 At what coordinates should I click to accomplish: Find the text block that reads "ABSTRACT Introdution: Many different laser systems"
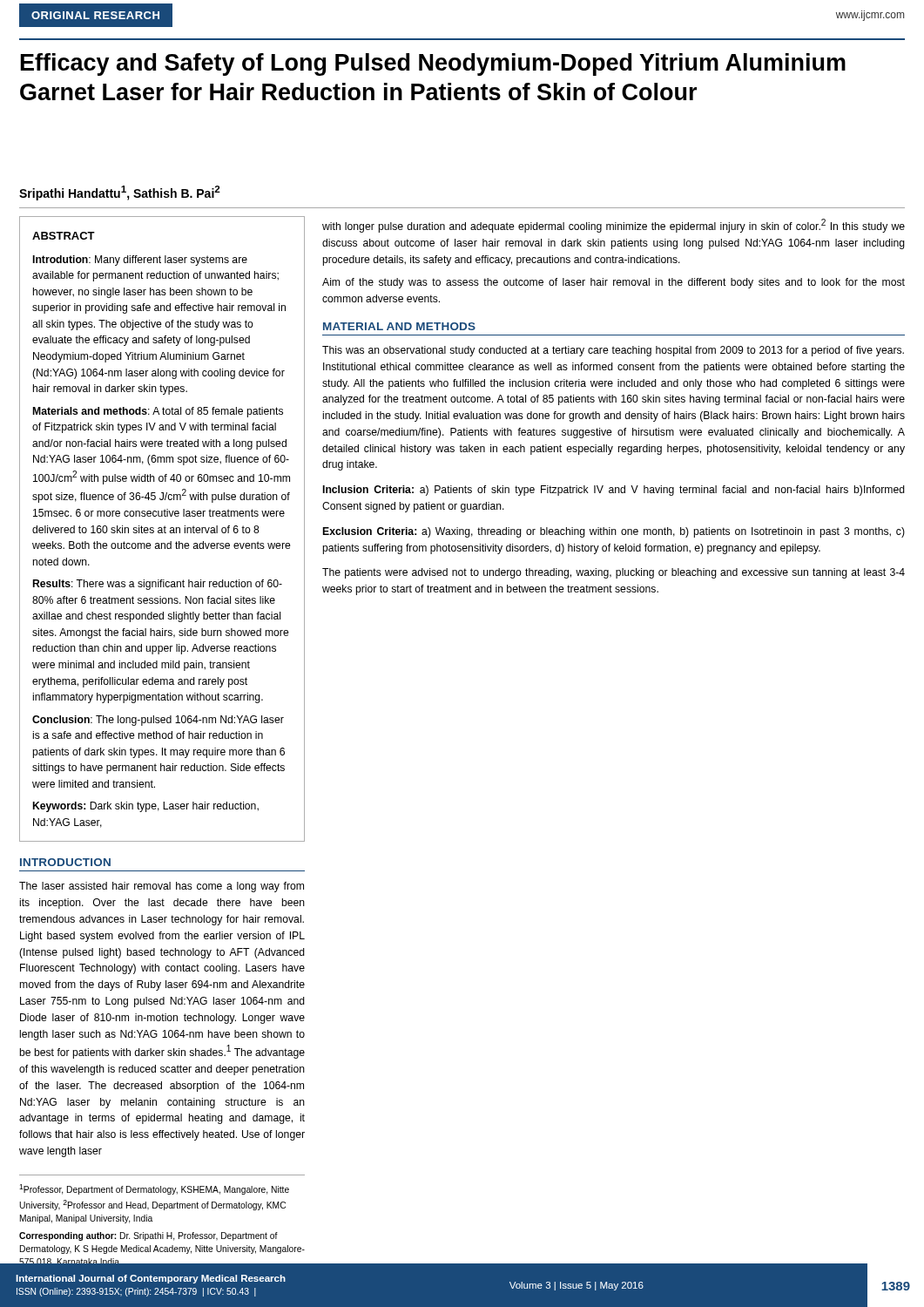[162, 529]
